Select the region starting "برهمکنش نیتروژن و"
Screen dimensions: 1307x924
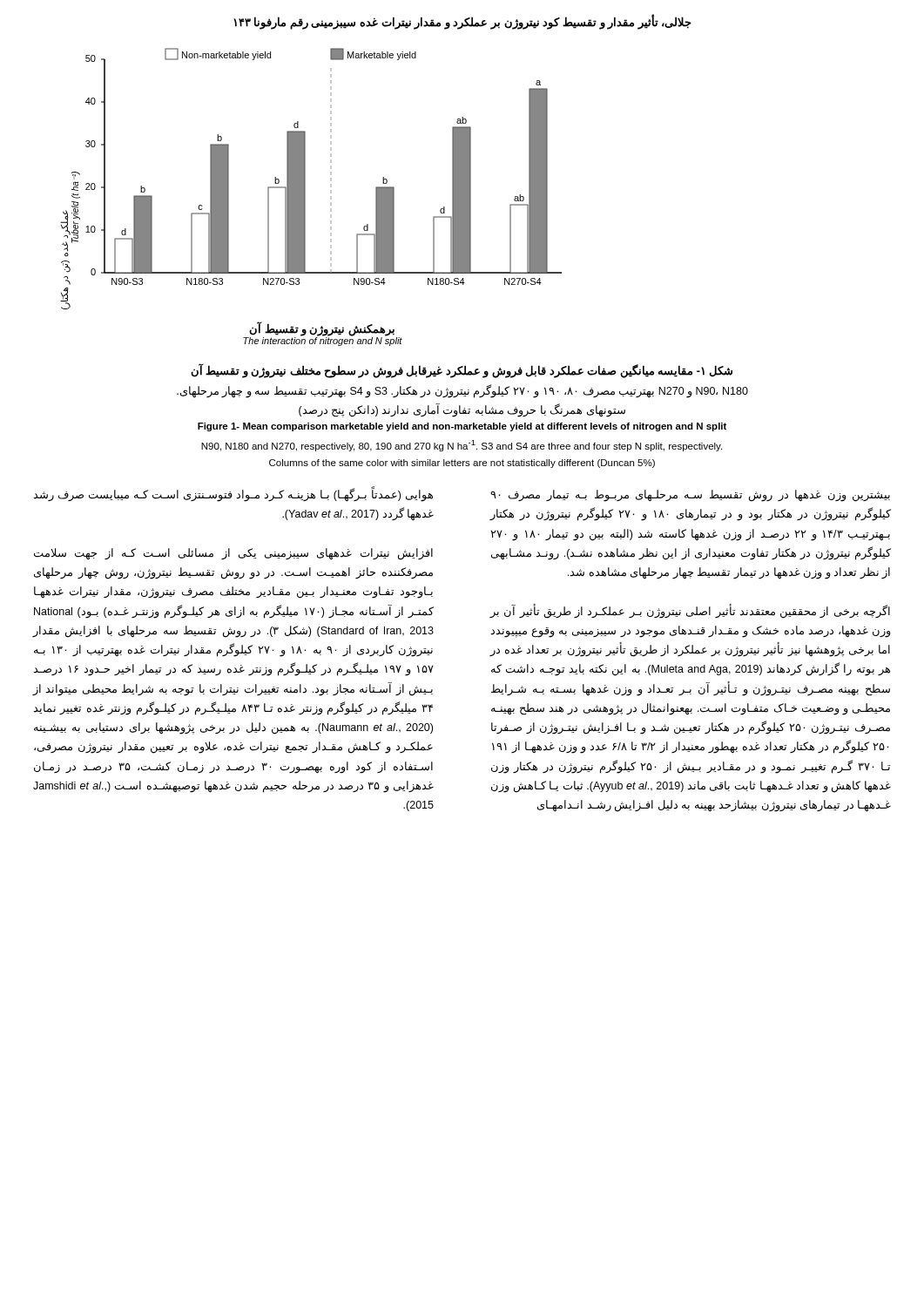(322, 334)
